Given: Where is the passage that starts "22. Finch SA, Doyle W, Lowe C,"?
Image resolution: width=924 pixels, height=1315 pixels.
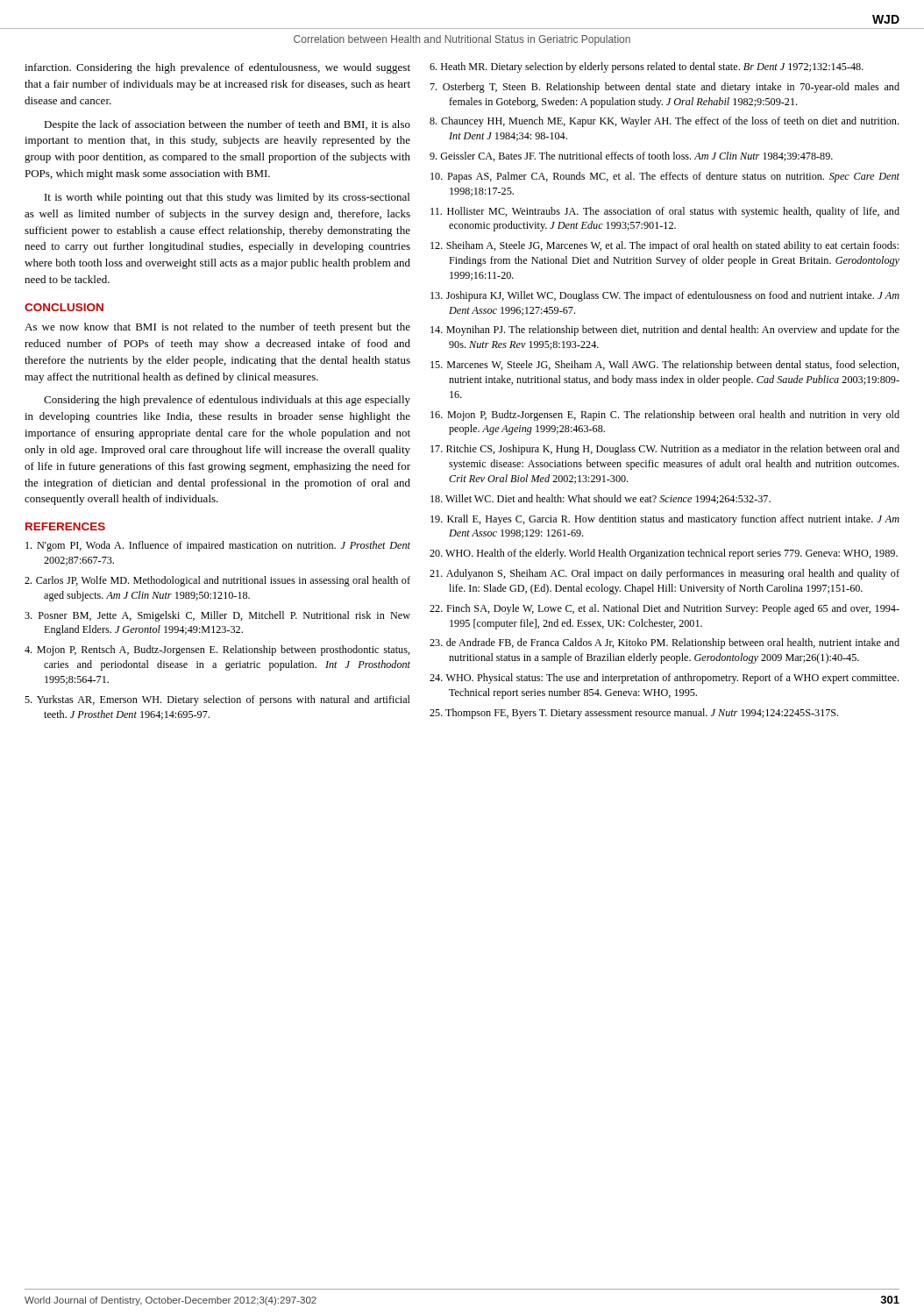Looking at the screenshot, I should (x=664, y=615).
